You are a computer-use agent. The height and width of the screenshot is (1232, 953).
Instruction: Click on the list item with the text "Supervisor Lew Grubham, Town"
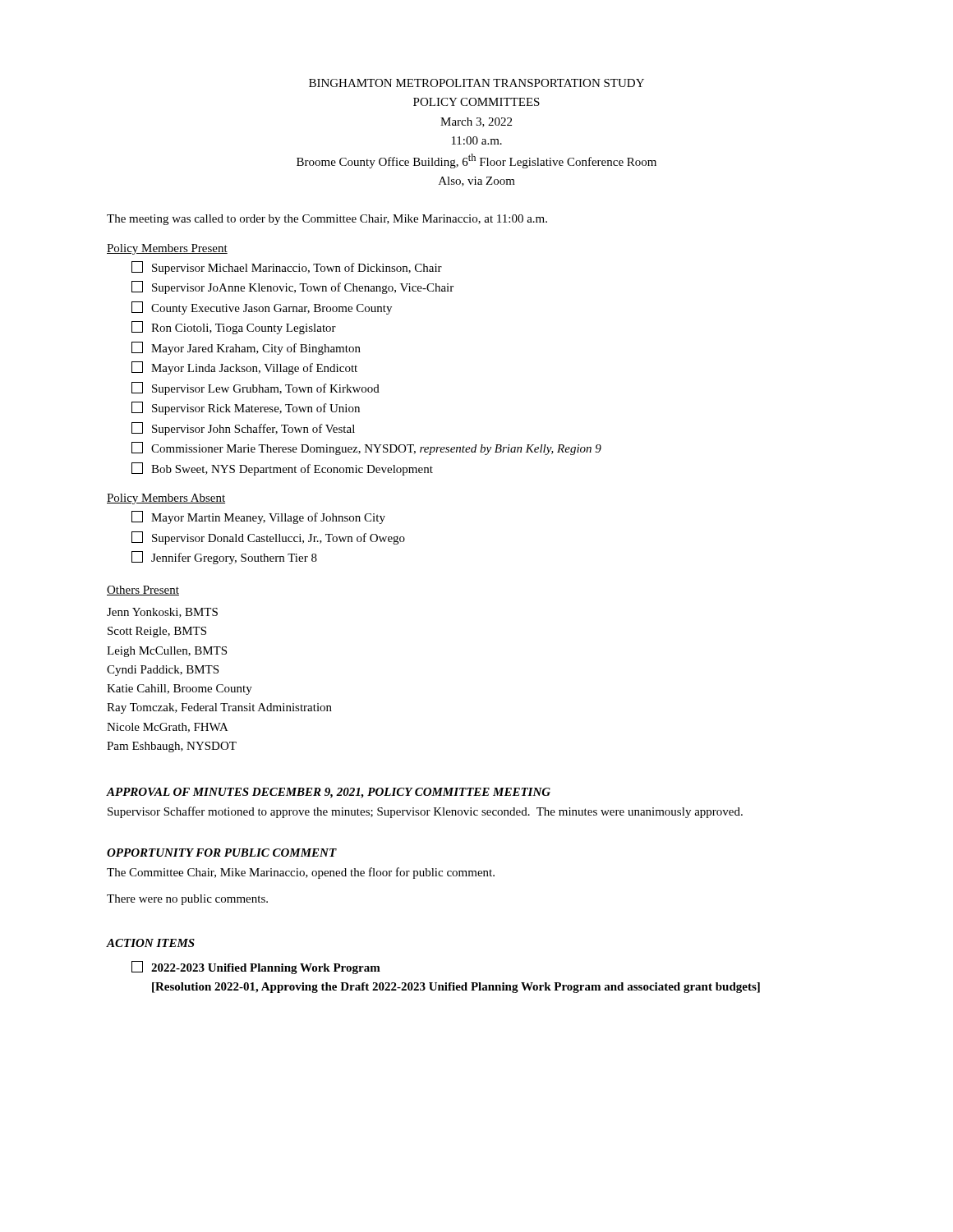click(x=255, y=388)
